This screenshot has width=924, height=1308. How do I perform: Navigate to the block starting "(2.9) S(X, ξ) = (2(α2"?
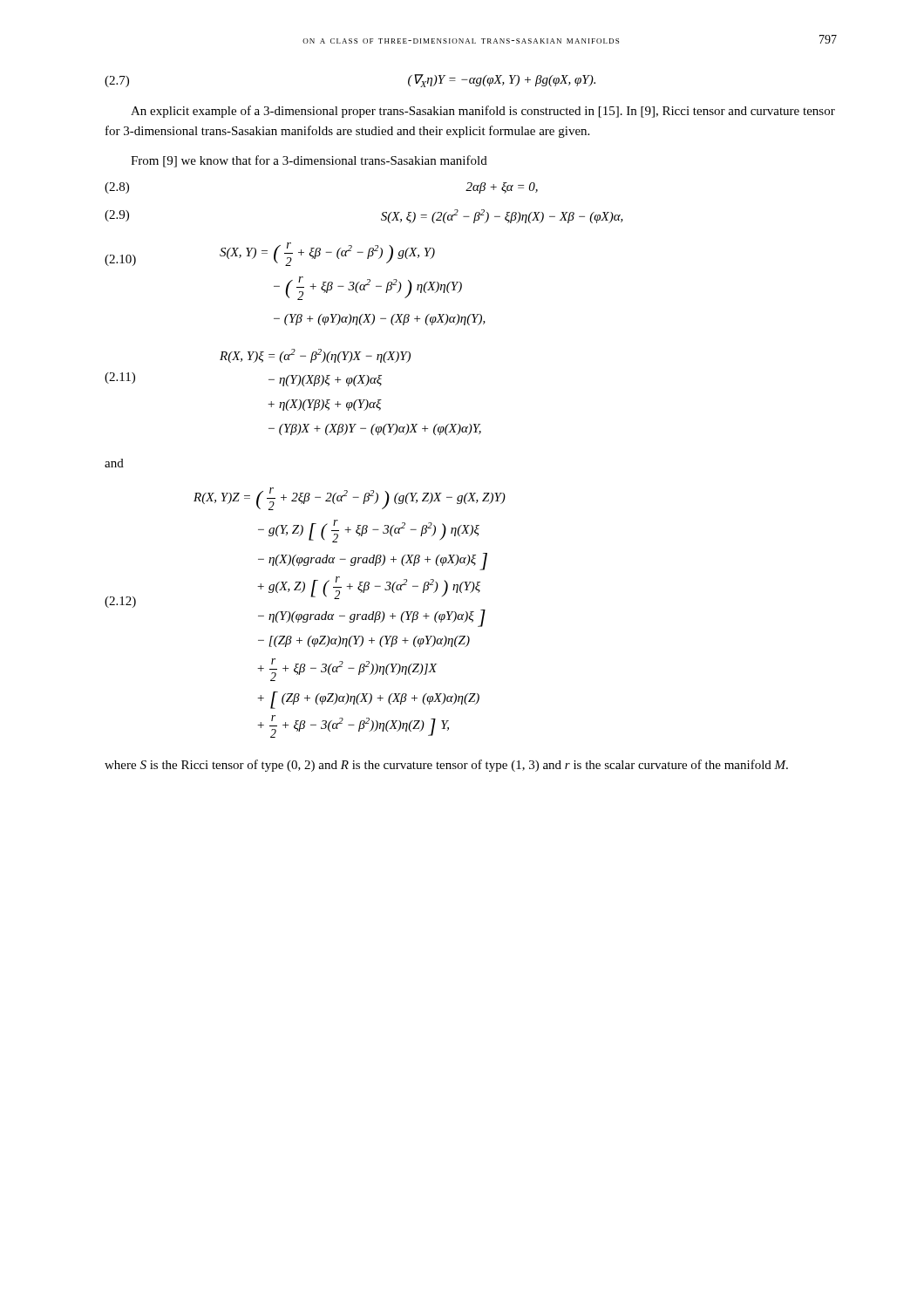tap(471, 215)
